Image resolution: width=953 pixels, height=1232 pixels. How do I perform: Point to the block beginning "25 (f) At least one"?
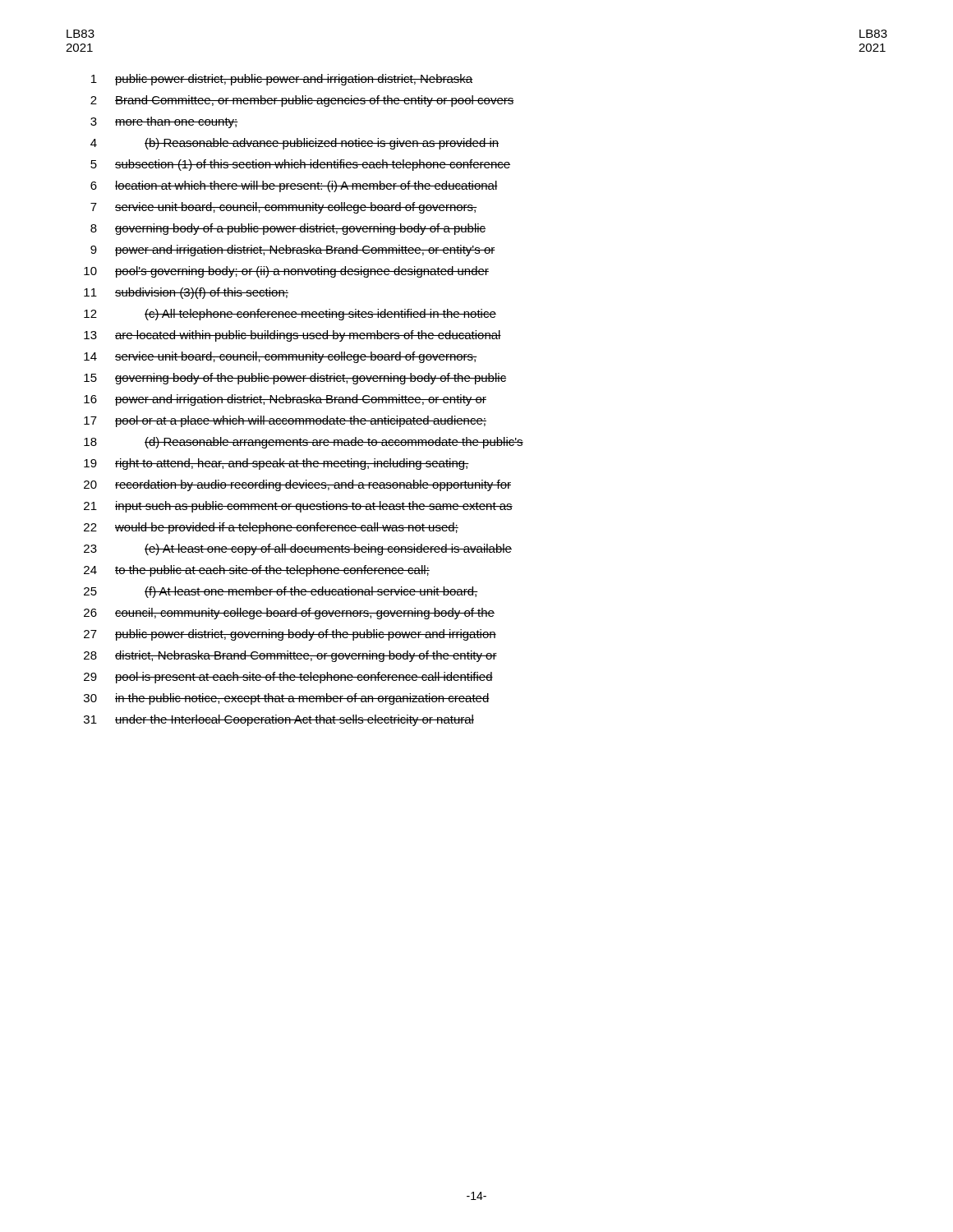[x=476, y=591]
